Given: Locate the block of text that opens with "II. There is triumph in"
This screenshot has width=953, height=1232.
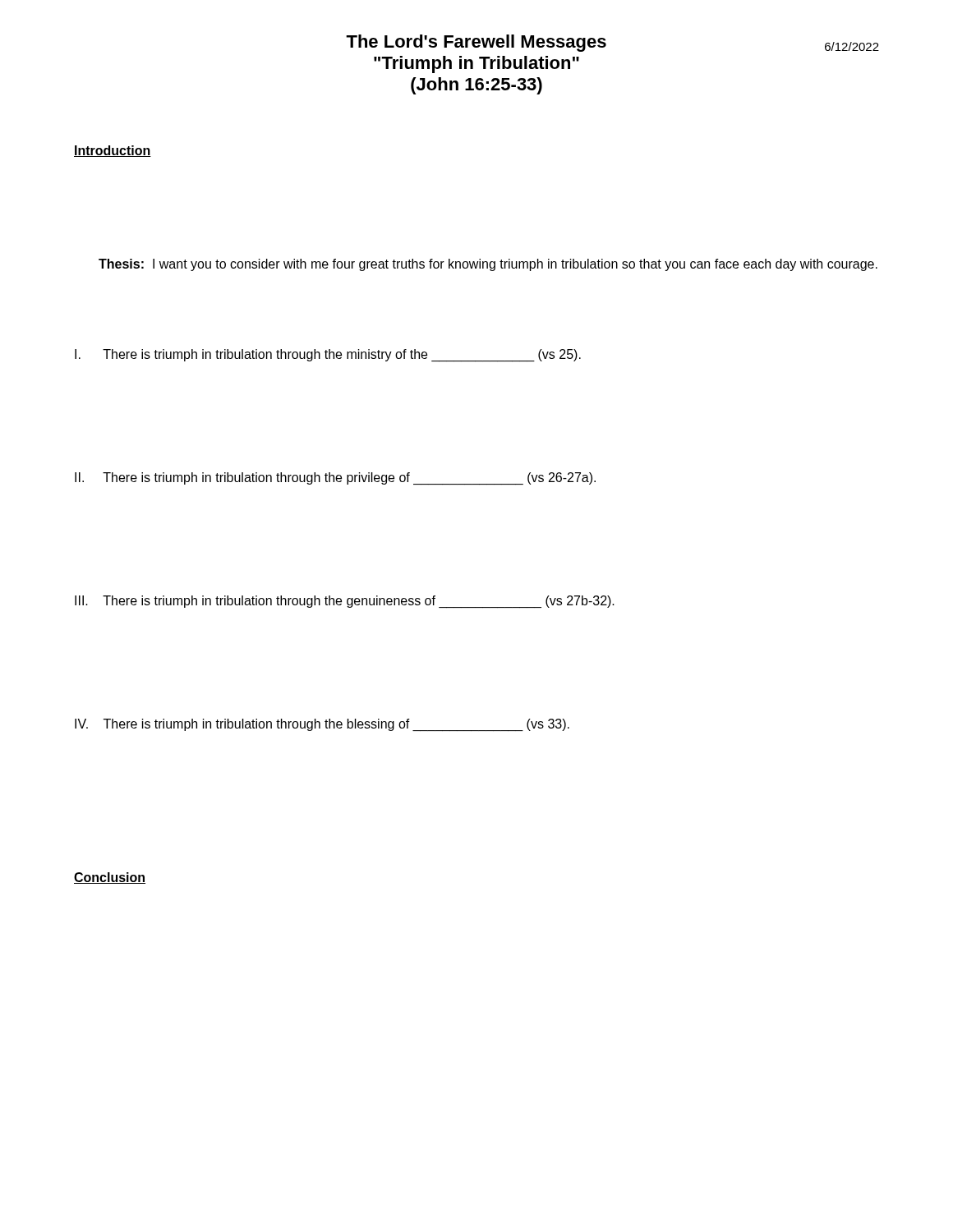Looking at the screenshot, I should click(x=335, y=478).
